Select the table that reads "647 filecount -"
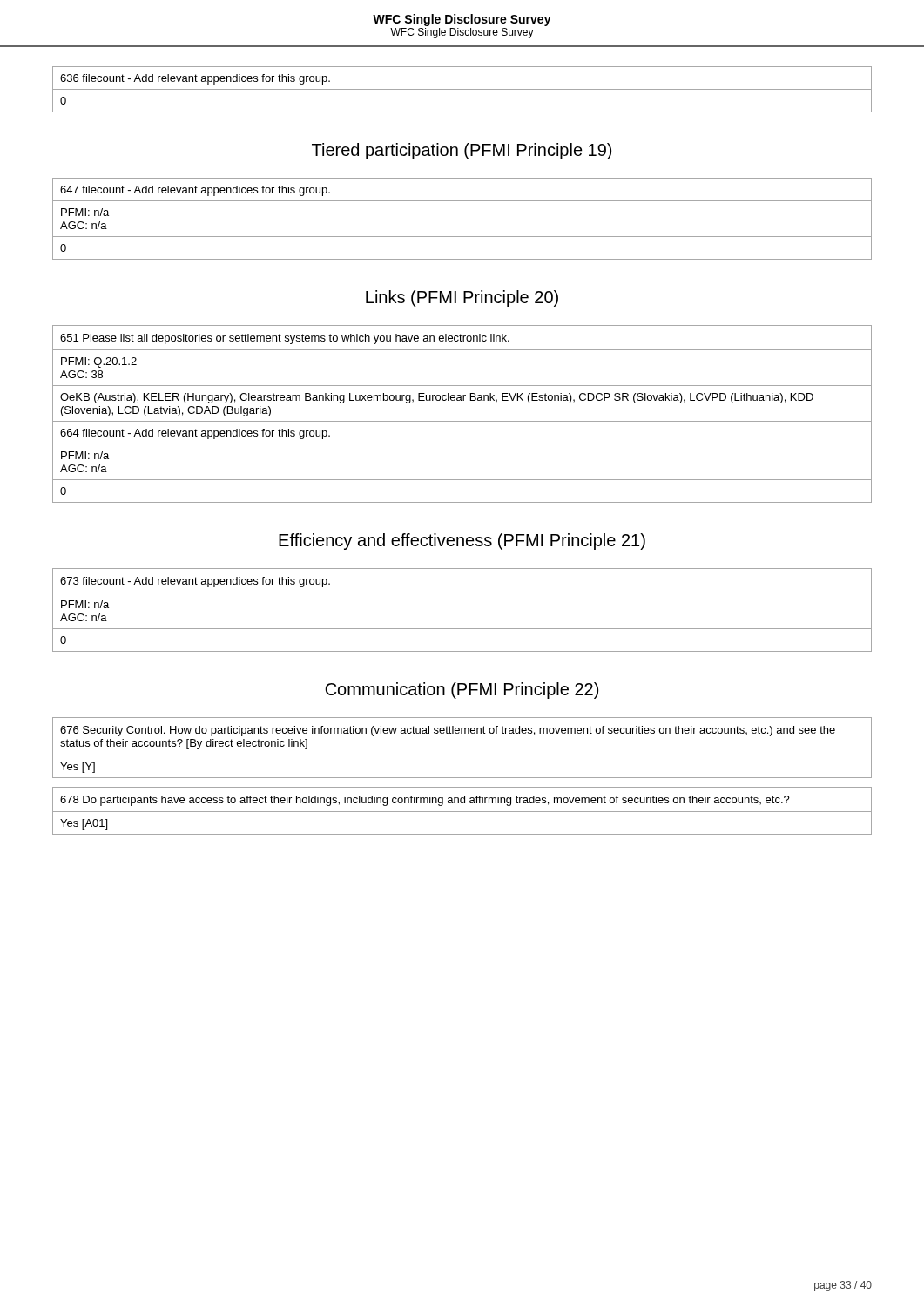Image resolution: width=924 pixels, height=1307 pixels. pyautogui.click(x=462, y=219)
